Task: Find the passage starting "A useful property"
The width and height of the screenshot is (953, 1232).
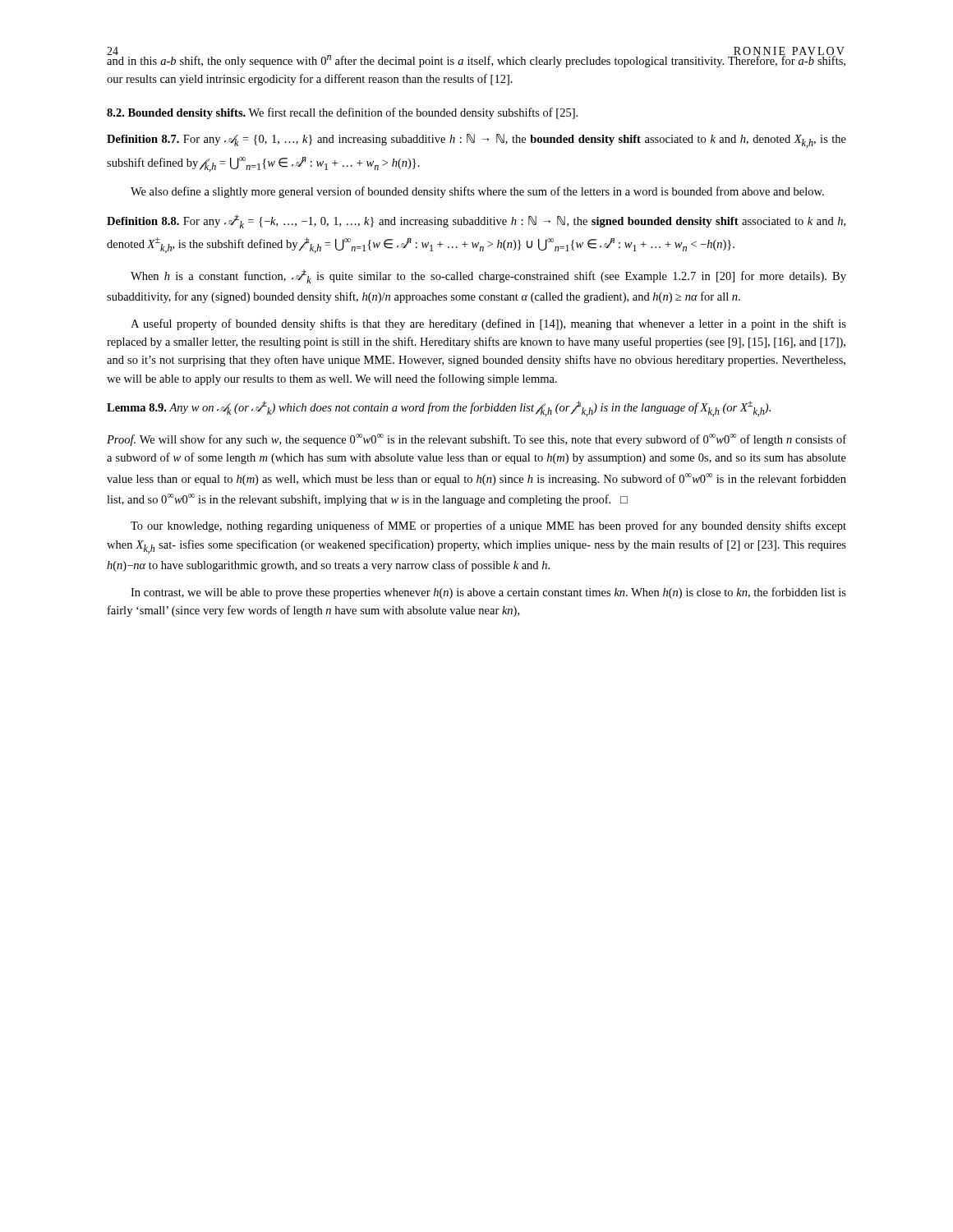Action: (476, 351)
